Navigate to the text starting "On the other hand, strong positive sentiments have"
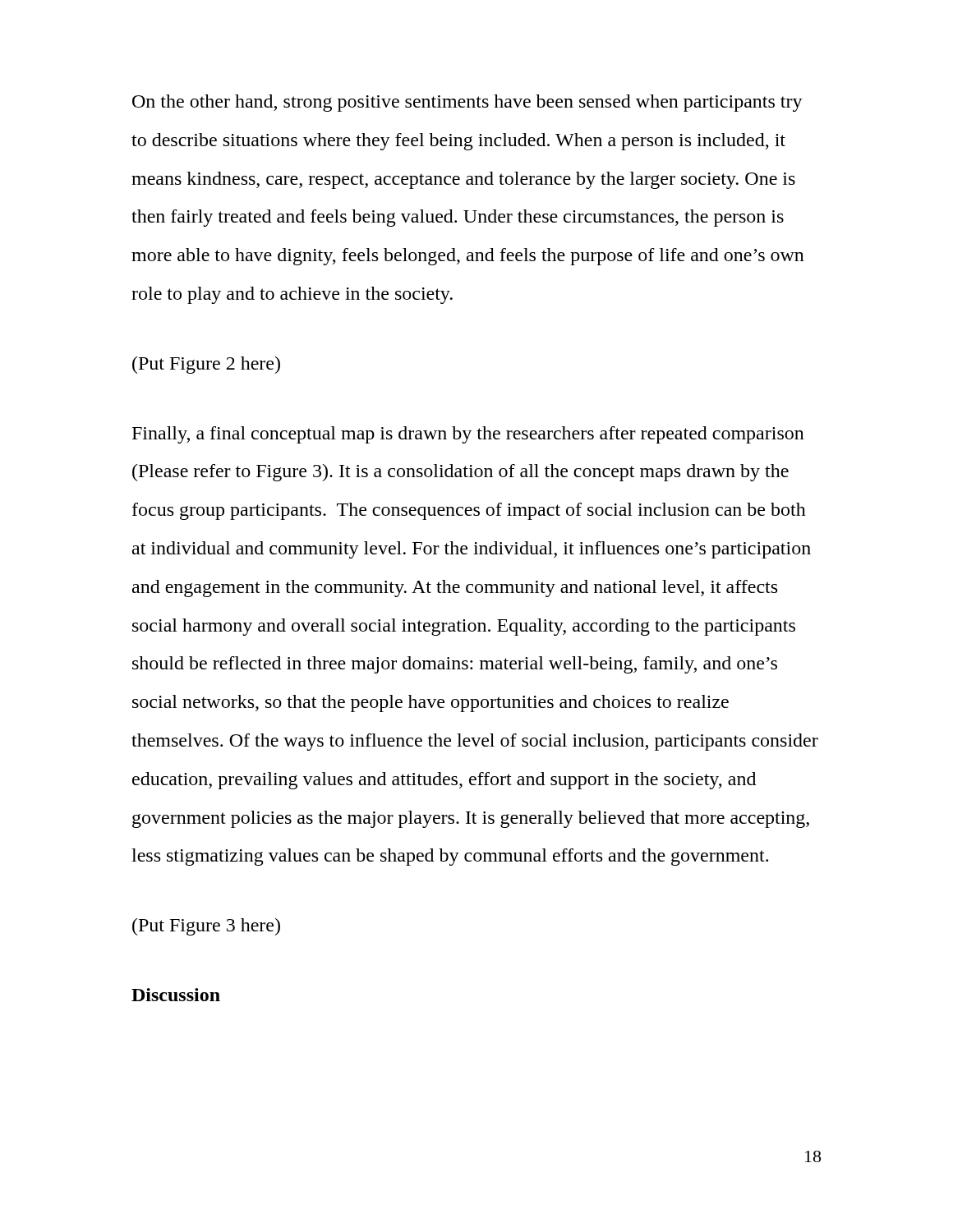 click(467, 103)
